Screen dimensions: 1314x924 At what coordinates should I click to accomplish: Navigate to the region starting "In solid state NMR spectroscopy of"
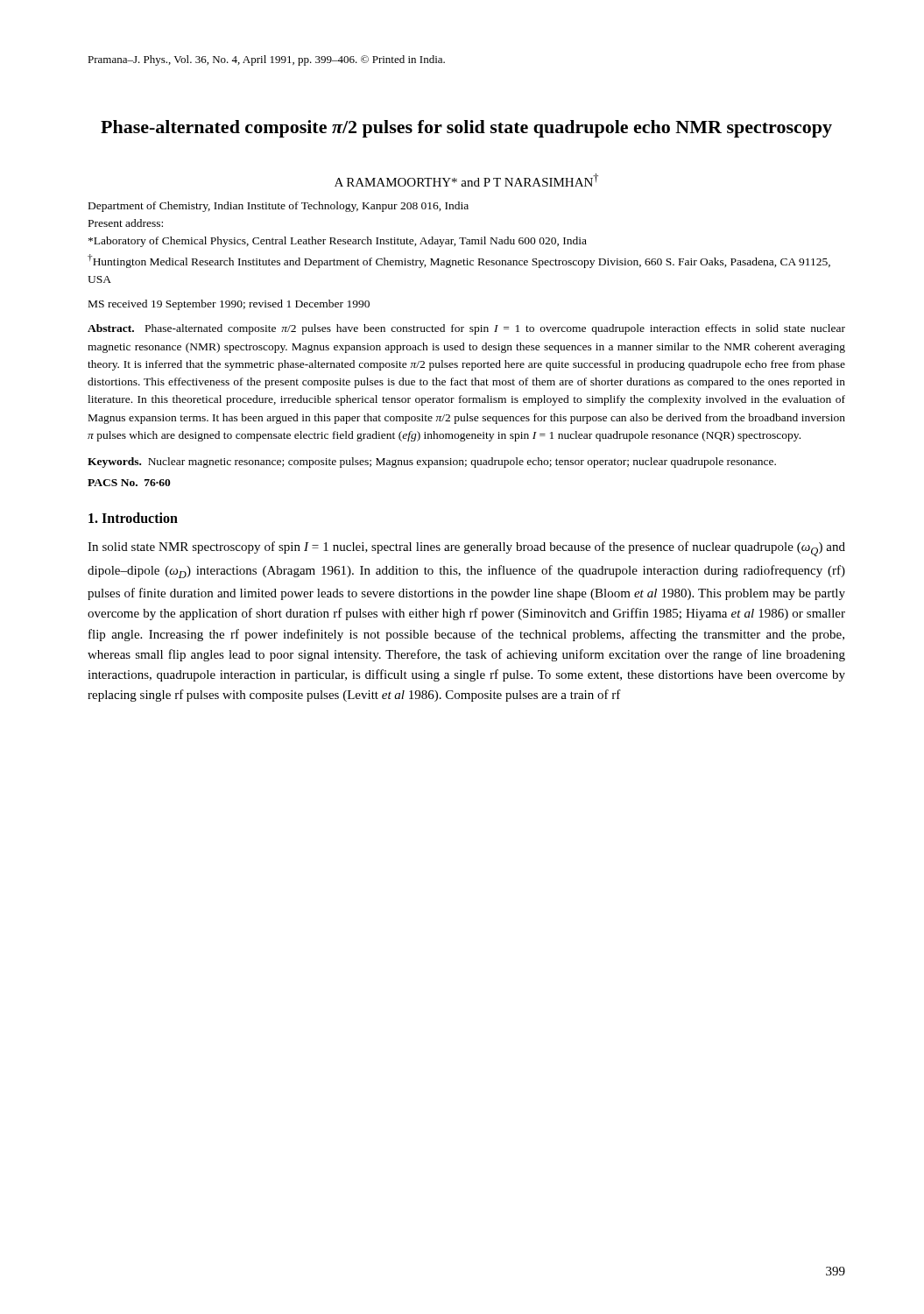[466, 621]
